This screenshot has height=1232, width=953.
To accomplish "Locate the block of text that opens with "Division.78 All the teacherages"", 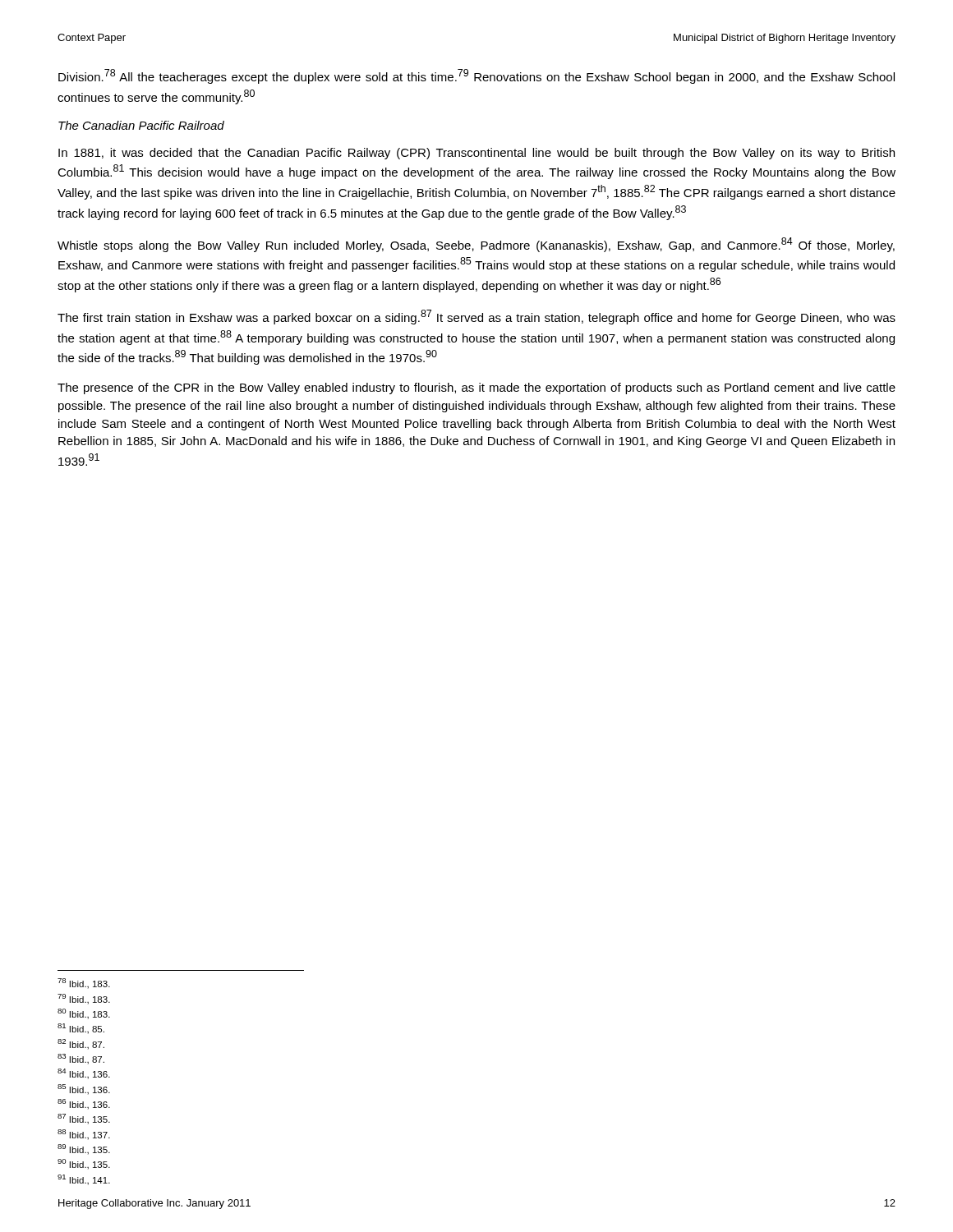I will tap(476, 86).
